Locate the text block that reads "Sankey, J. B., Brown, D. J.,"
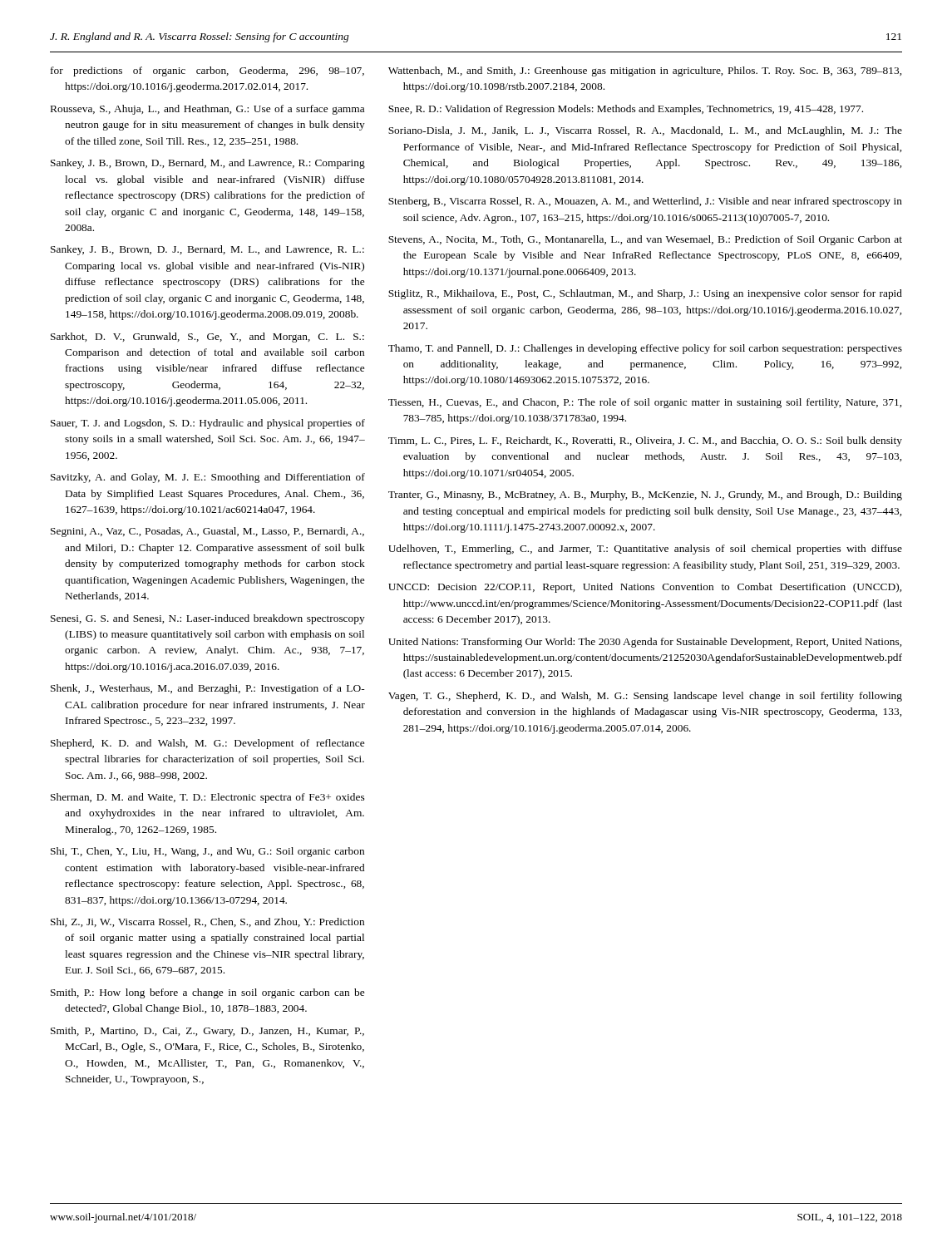The image size is (952, 1247). (207, 282)
